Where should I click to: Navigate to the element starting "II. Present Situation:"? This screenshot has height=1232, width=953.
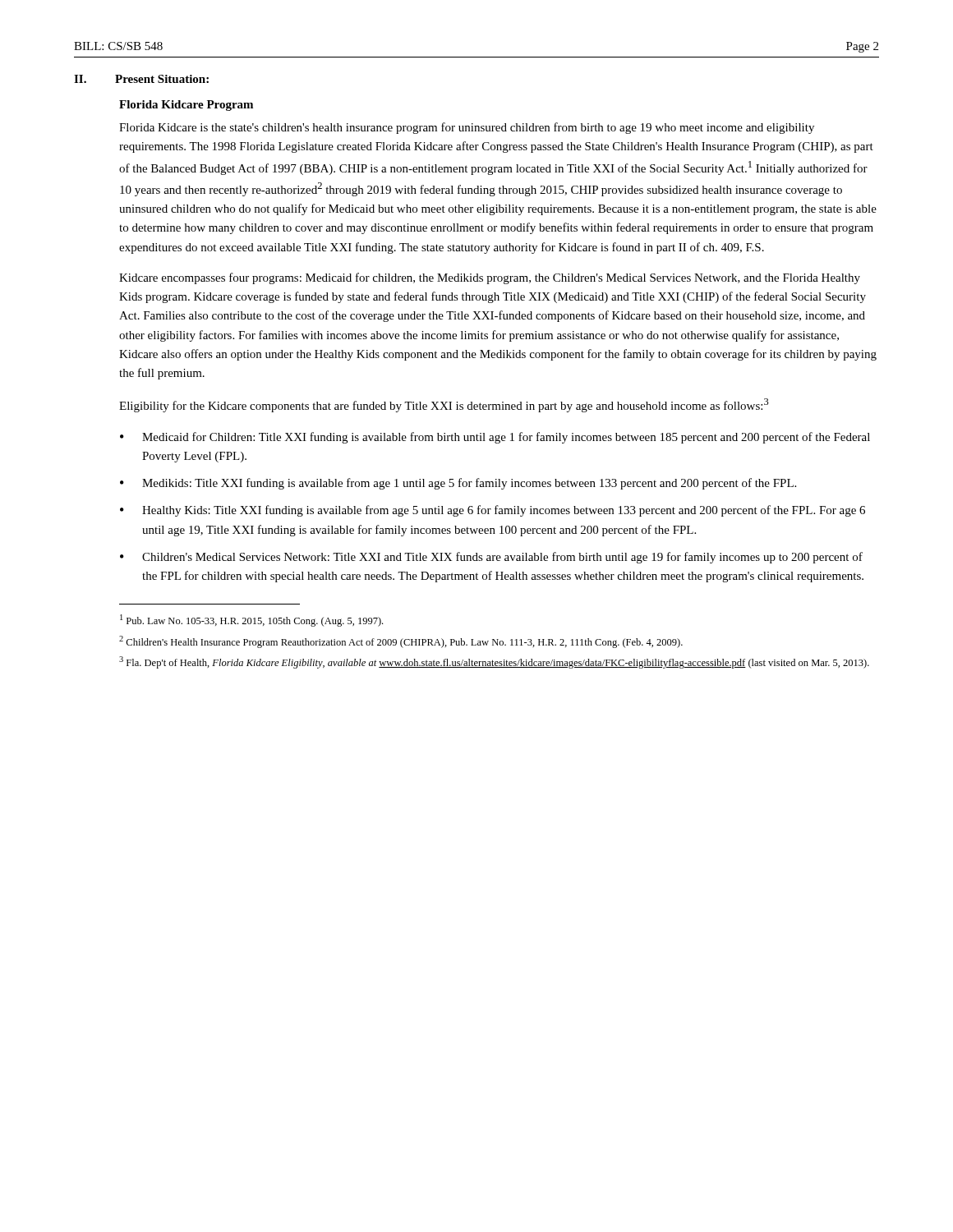tap(142, 79)
